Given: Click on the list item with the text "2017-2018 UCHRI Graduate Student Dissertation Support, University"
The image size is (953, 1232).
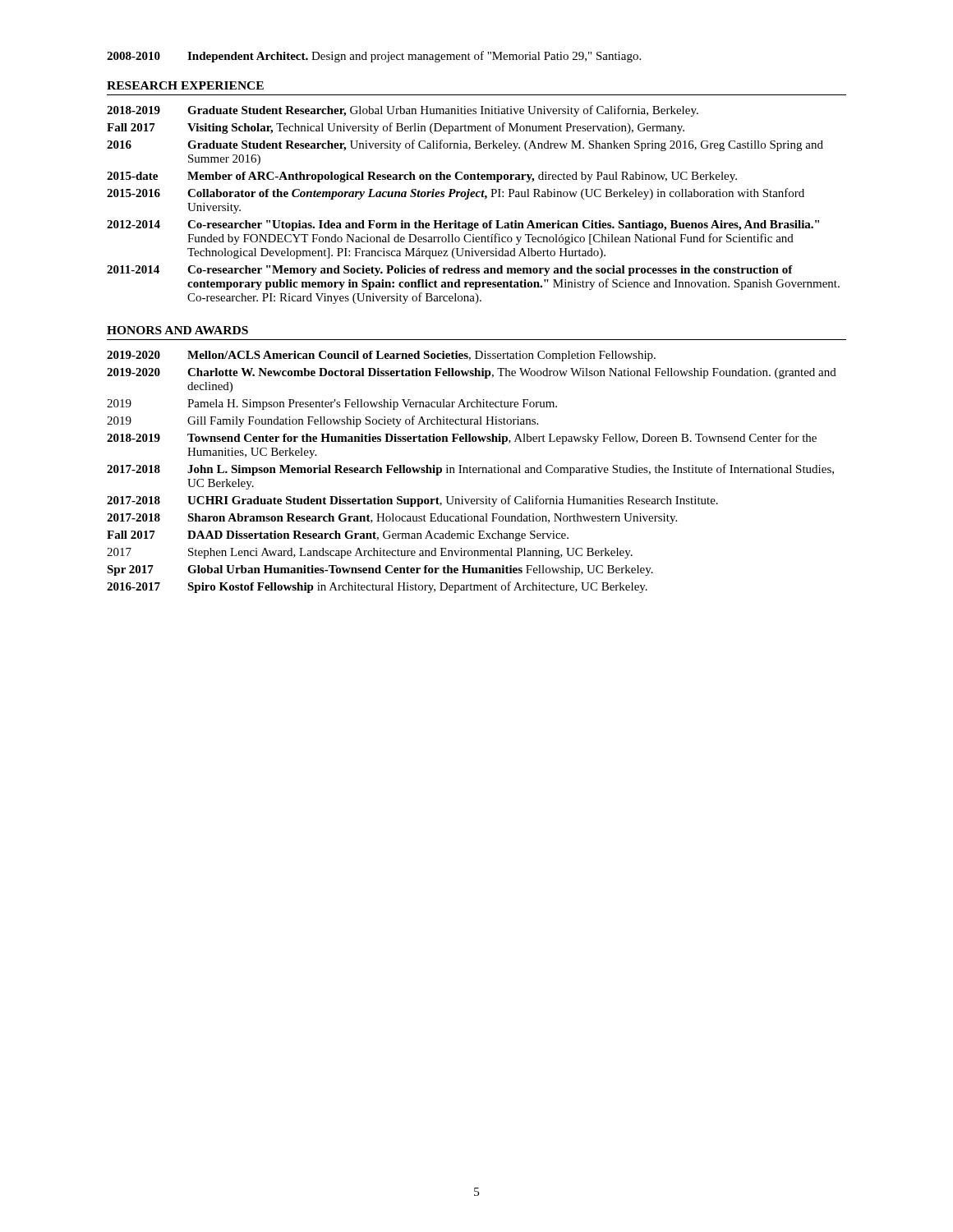Looking at the screenshot, I should click(476, 501).
